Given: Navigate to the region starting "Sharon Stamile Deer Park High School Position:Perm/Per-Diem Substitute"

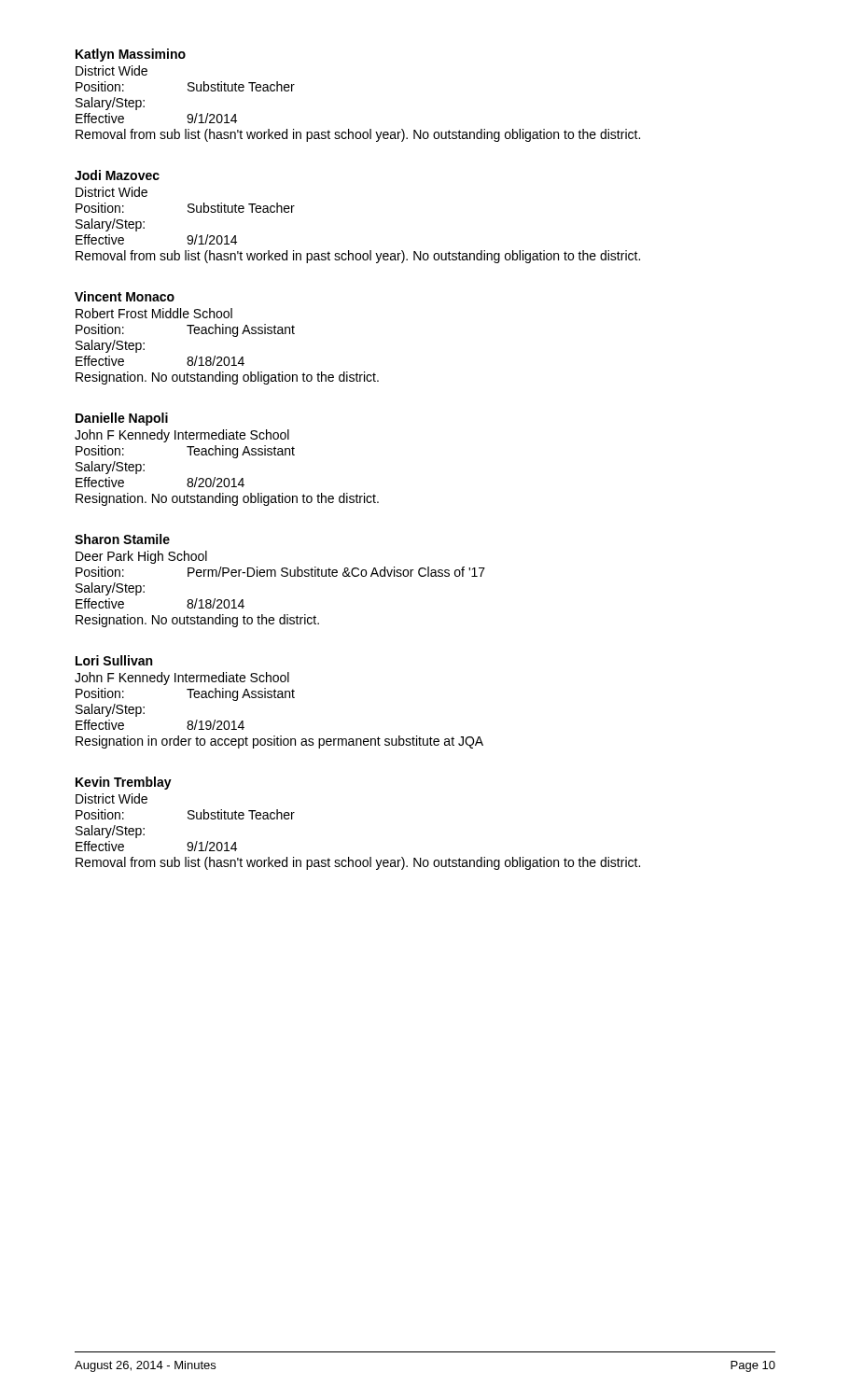Looking at the screenshot, I should [x=425, y=580].
